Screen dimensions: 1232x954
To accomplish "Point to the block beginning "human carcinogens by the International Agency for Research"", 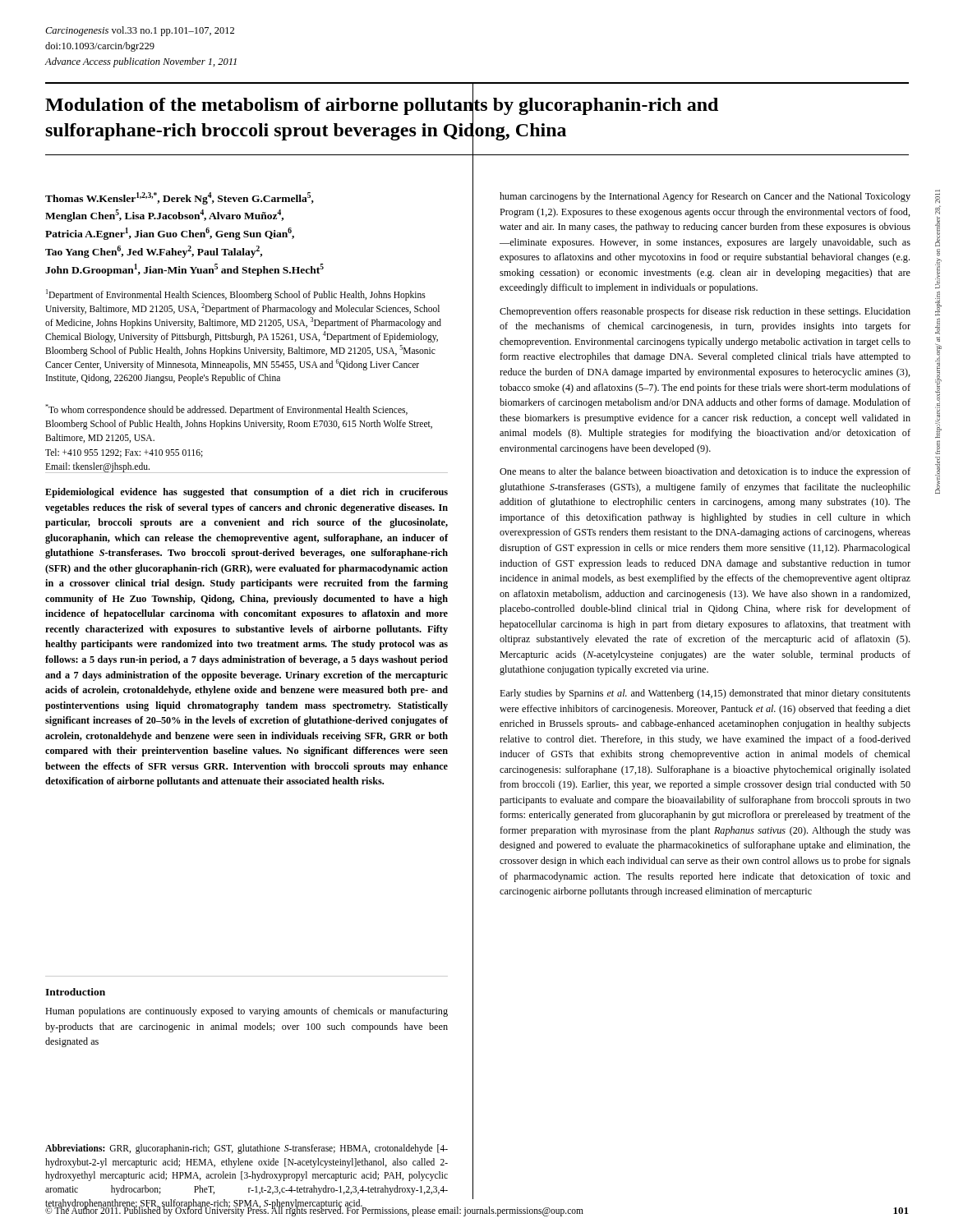I will pyautogui.click(x=705, y=242).
